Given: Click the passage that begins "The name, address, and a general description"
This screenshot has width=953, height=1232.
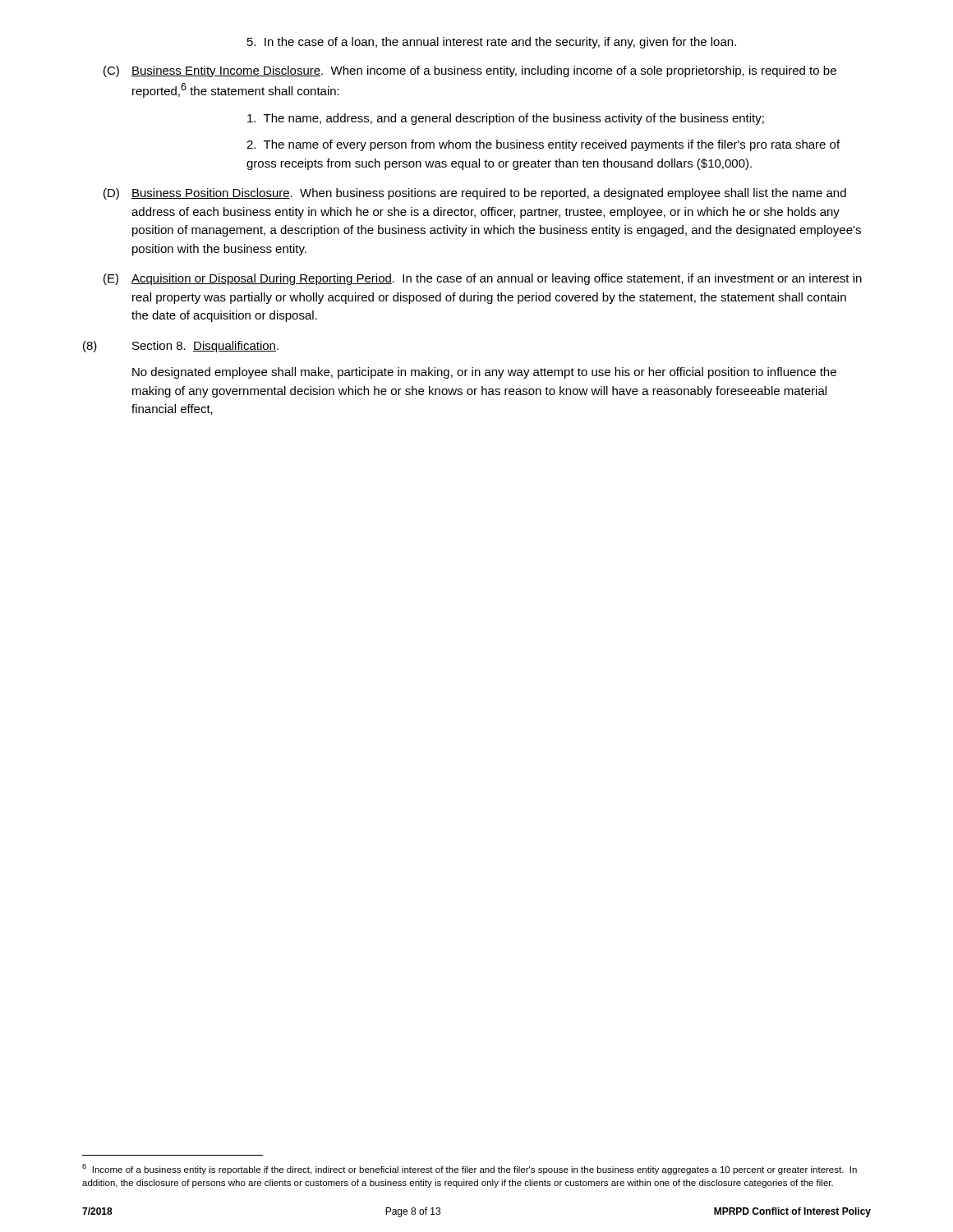Looking at the screenshot, I should click(x=506, y=117).
